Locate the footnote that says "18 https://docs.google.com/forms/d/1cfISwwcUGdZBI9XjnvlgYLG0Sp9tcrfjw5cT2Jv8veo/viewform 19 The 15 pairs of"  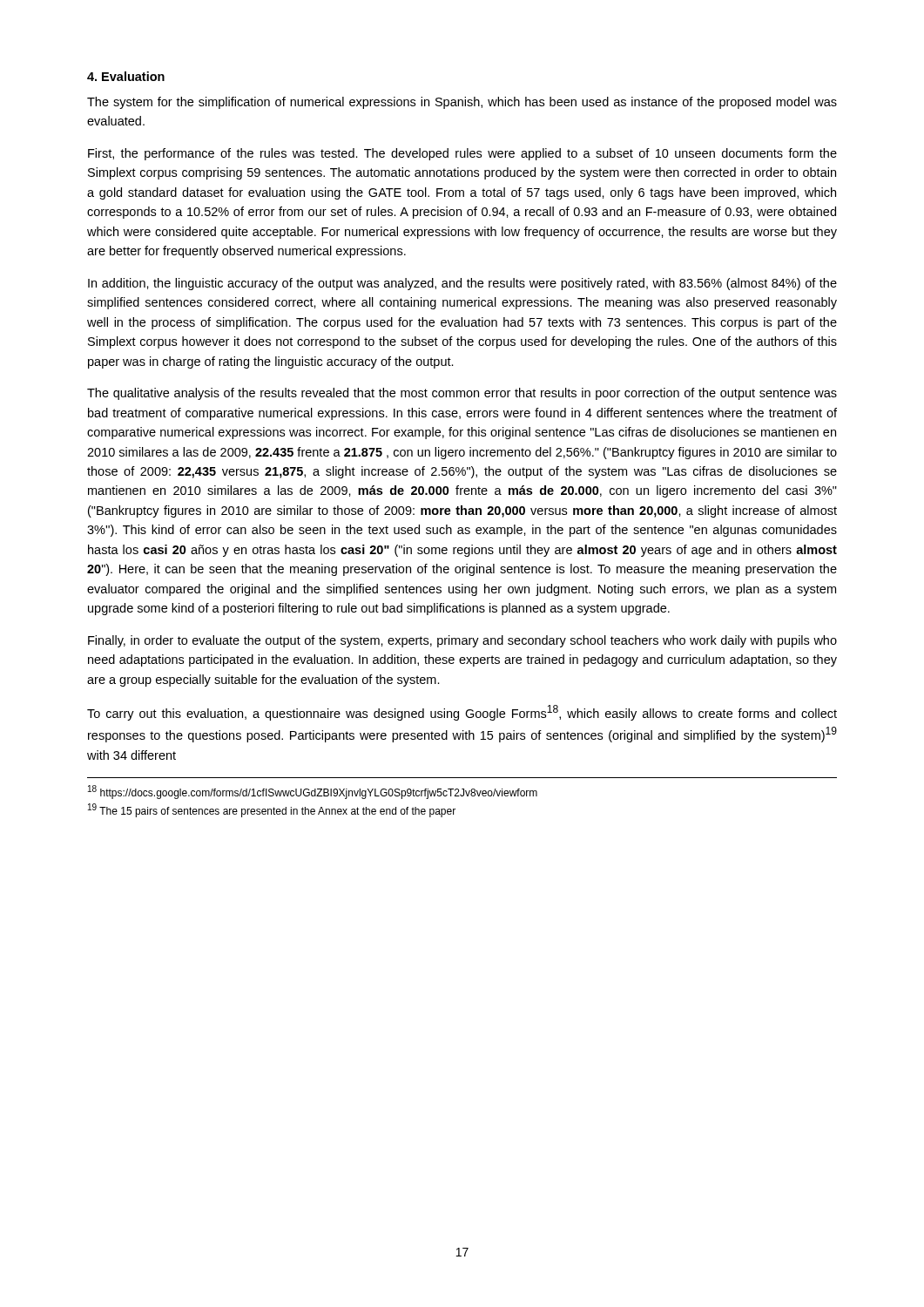(x=312, y=801)
